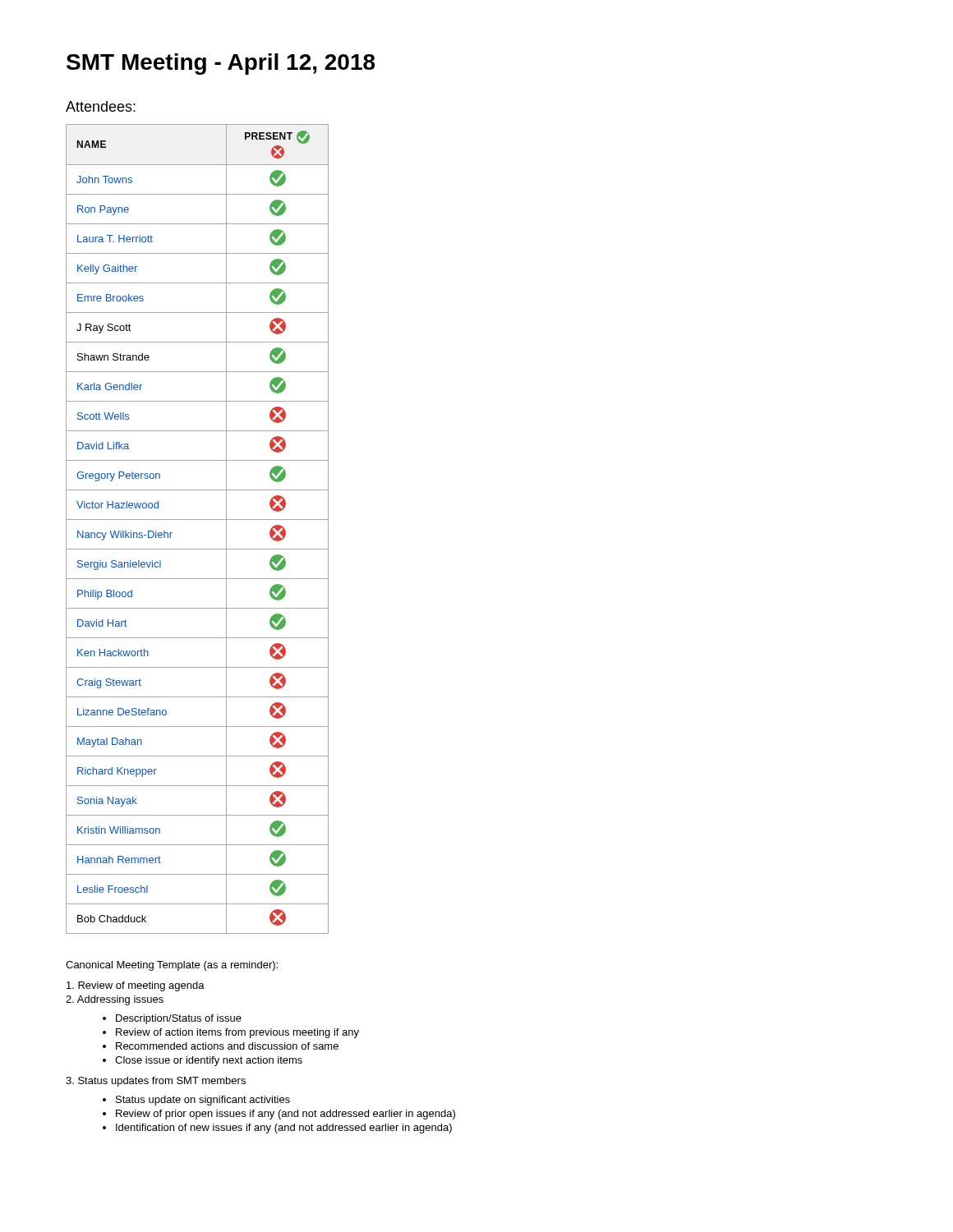Navigate to the text starting "Status update on significant activities"
This screenshot has width=953, height=1232.
203,1099
